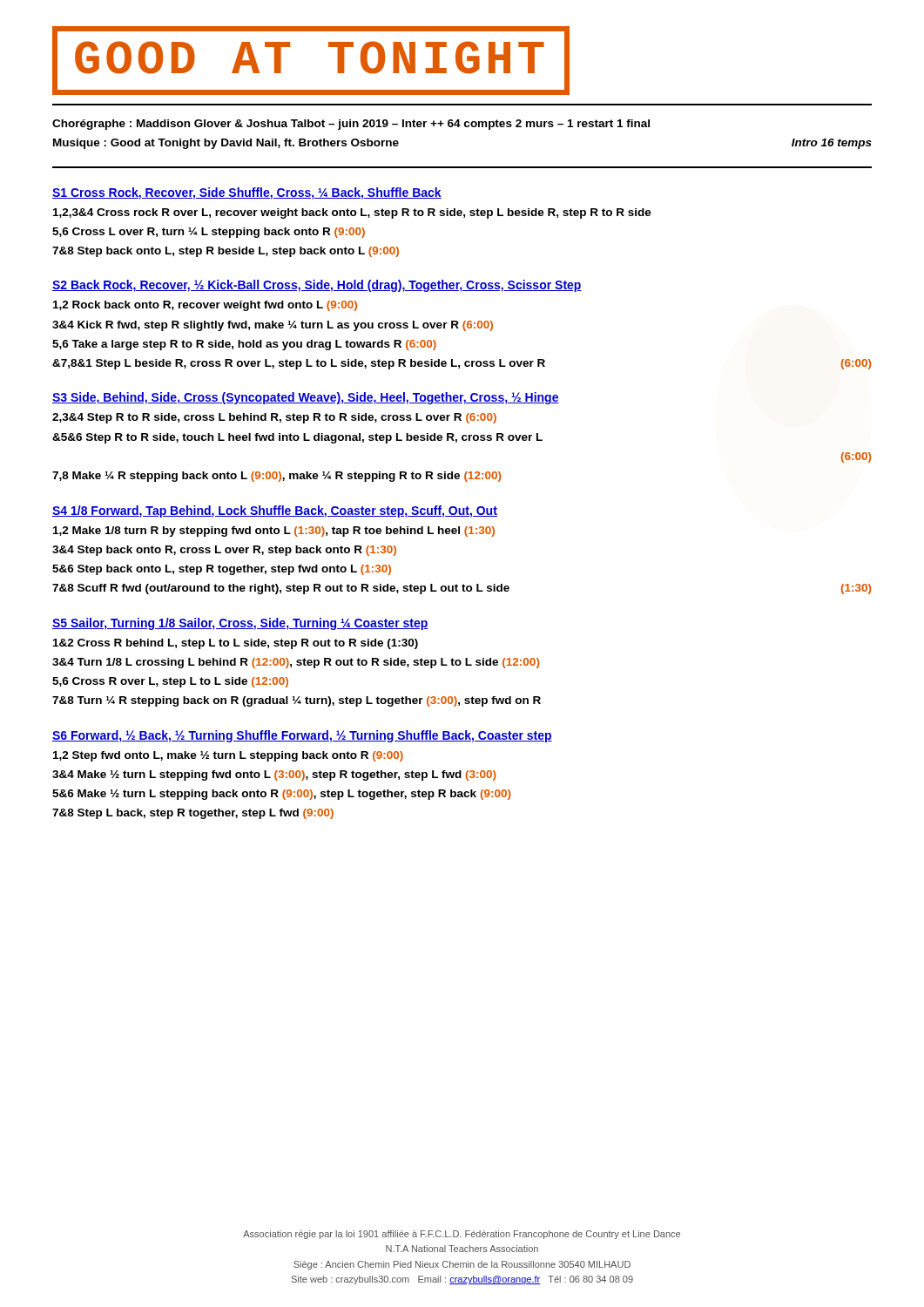
Task: Find the element starting "S4 1/8 Forward, Tap Behind, Lock Shuffle"
Action: point(275,510)
